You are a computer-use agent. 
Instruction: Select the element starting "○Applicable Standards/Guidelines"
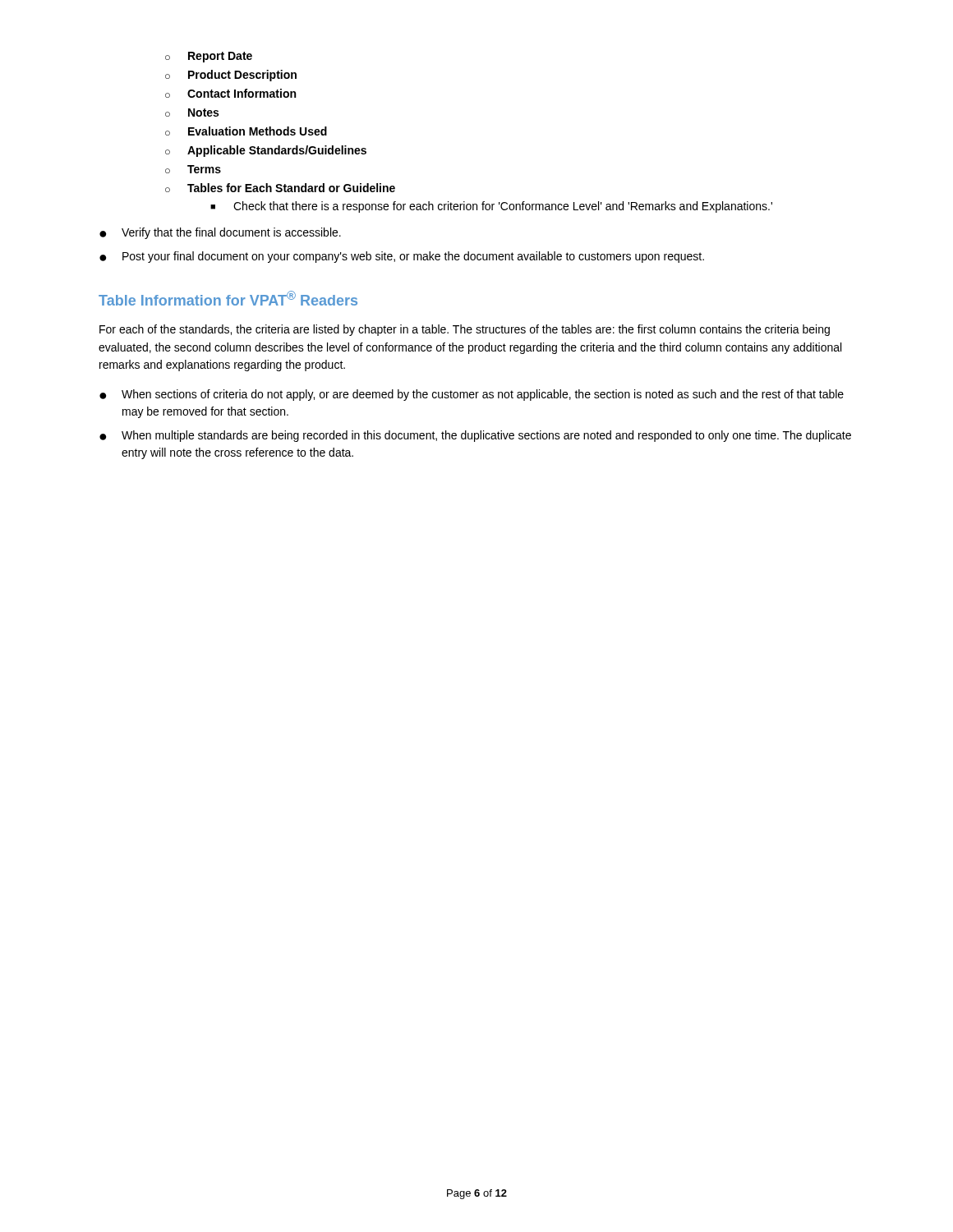point(266,151)
